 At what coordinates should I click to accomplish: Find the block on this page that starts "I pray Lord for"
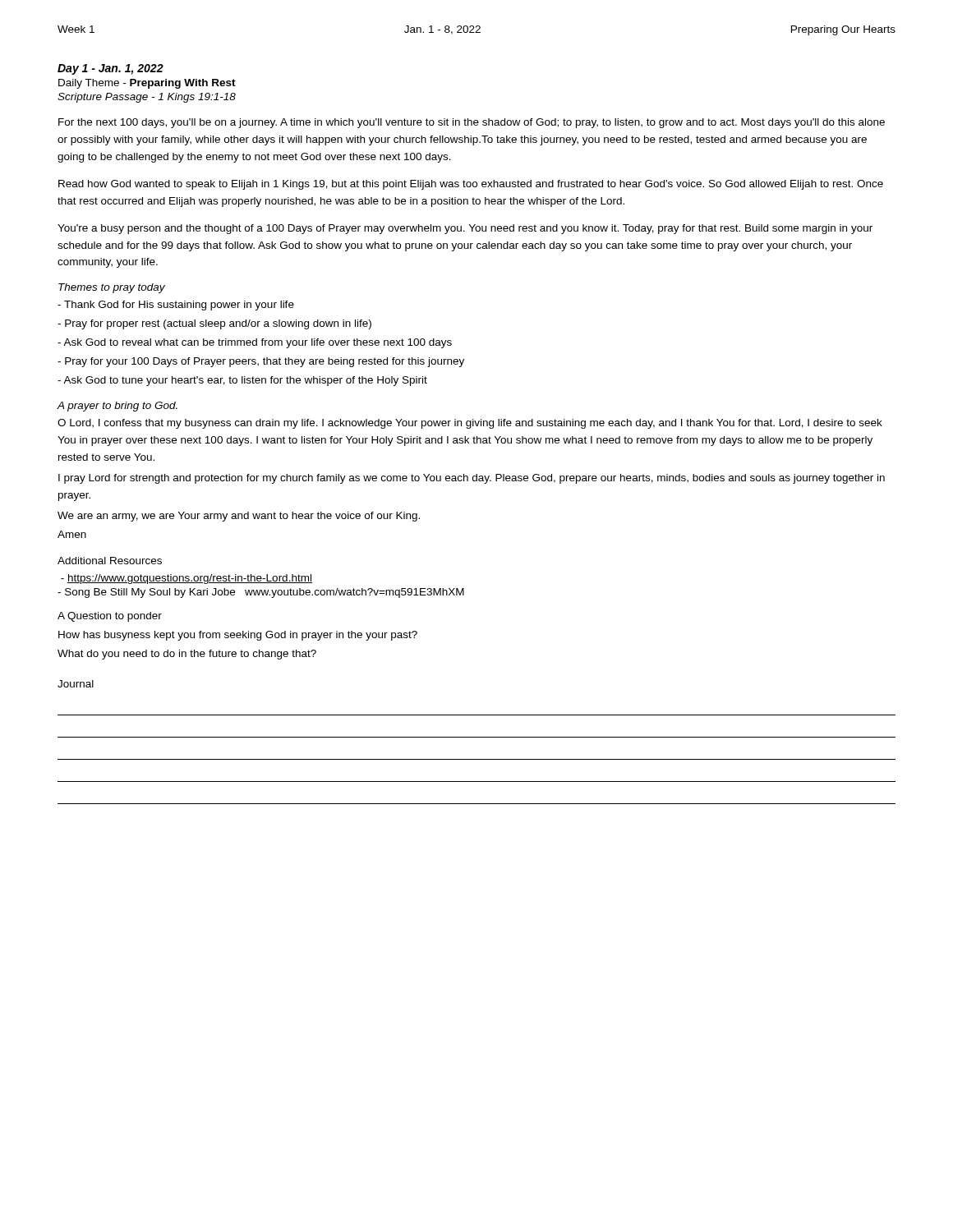click(471, 486)
